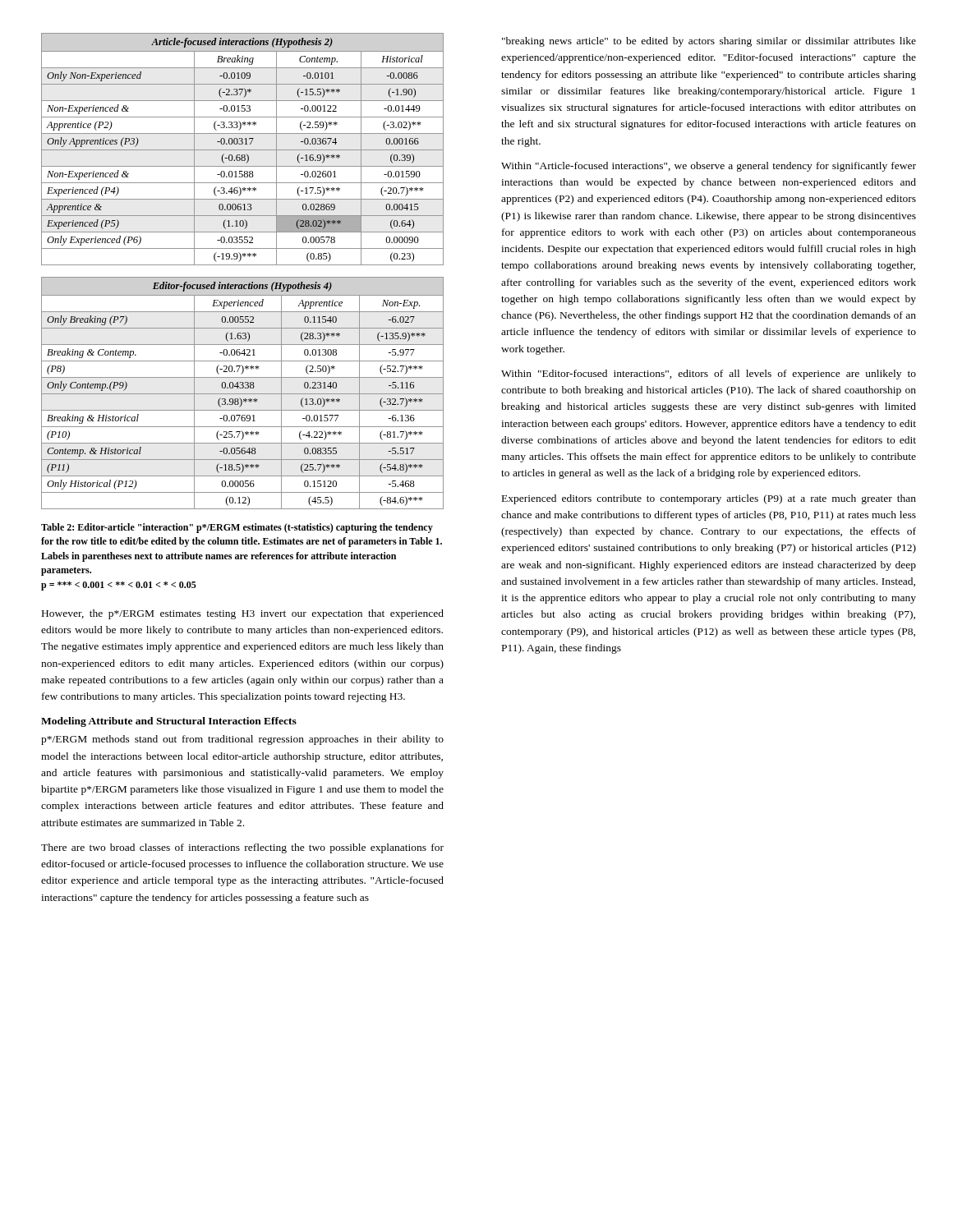Viewport: 953px width, 1232px height.
Task: Locate the table with the text "Breaking & Historical"
Action: [x=242, y=393]
